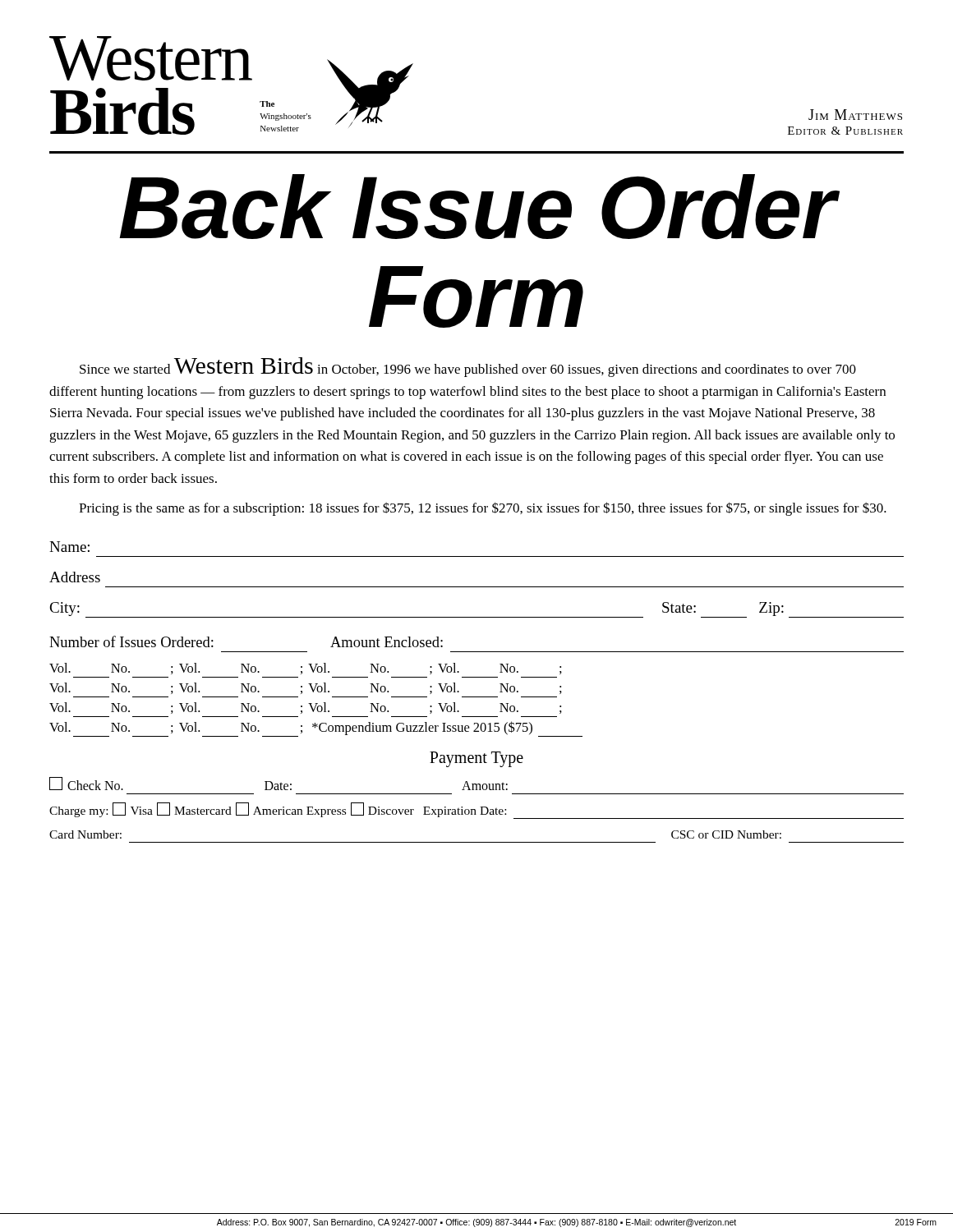Click where it says "Number of Issues Ordered: Amount Enclosed:"
Screen dimensions: 1232x953
476,643
